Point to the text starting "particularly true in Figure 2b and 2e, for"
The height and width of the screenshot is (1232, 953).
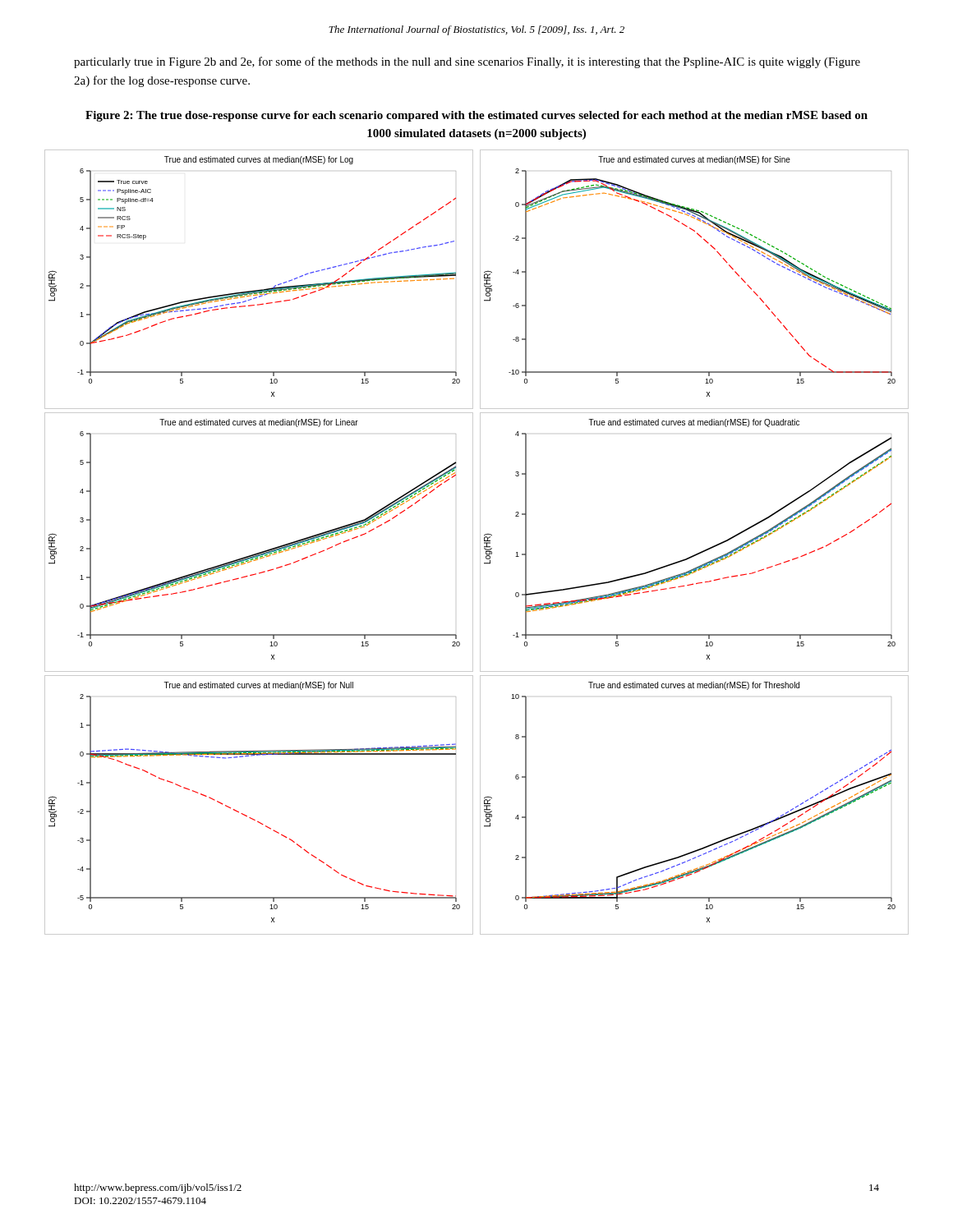tap(467, 71)
